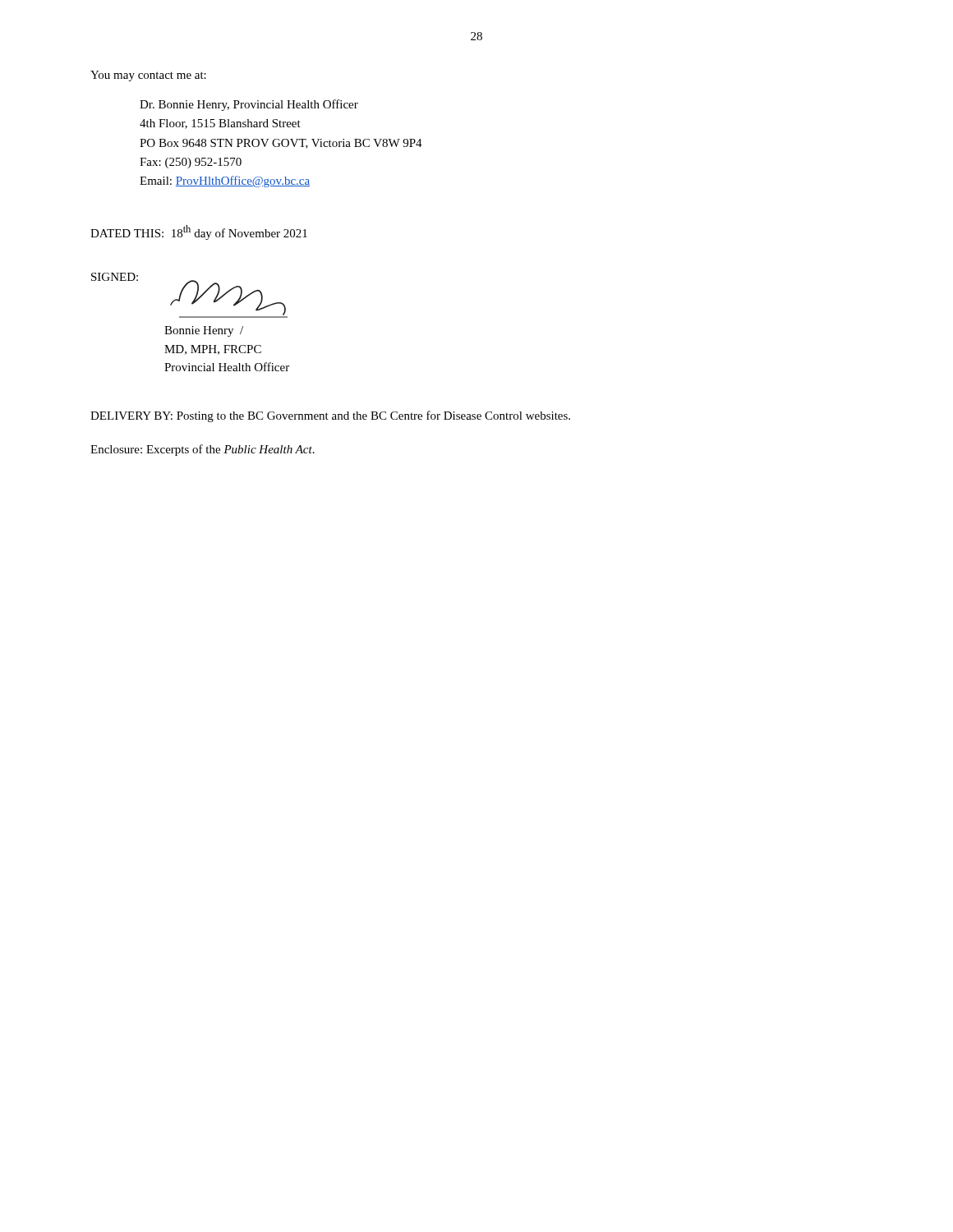The height and width of the screenshot is (1232, 953).
Task: Find the passage starting "Enclosure: Excerpts of the"
Action: (203, 449)
